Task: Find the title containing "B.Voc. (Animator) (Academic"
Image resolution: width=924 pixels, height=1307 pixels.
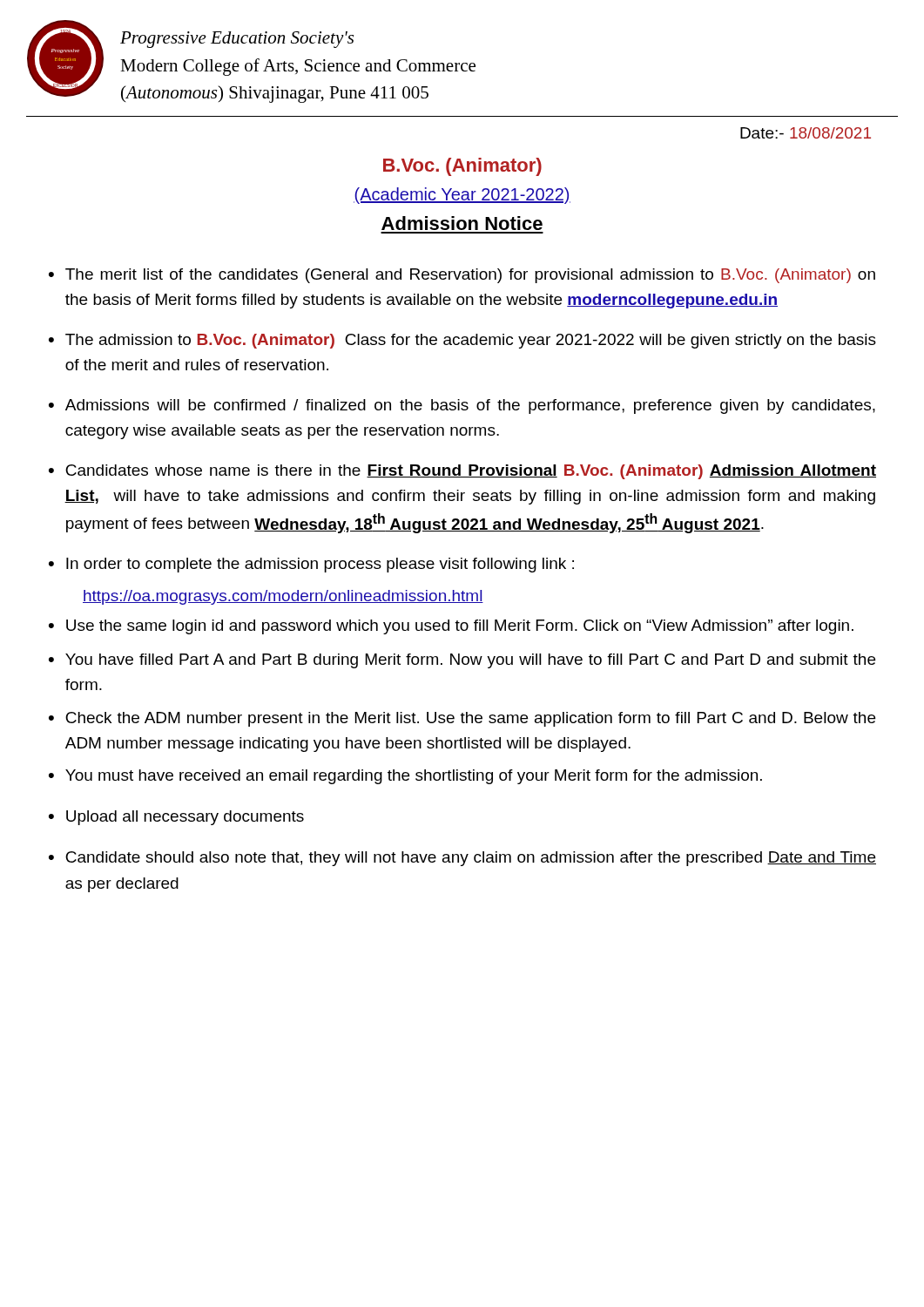Action: click(x=462, y=196)
